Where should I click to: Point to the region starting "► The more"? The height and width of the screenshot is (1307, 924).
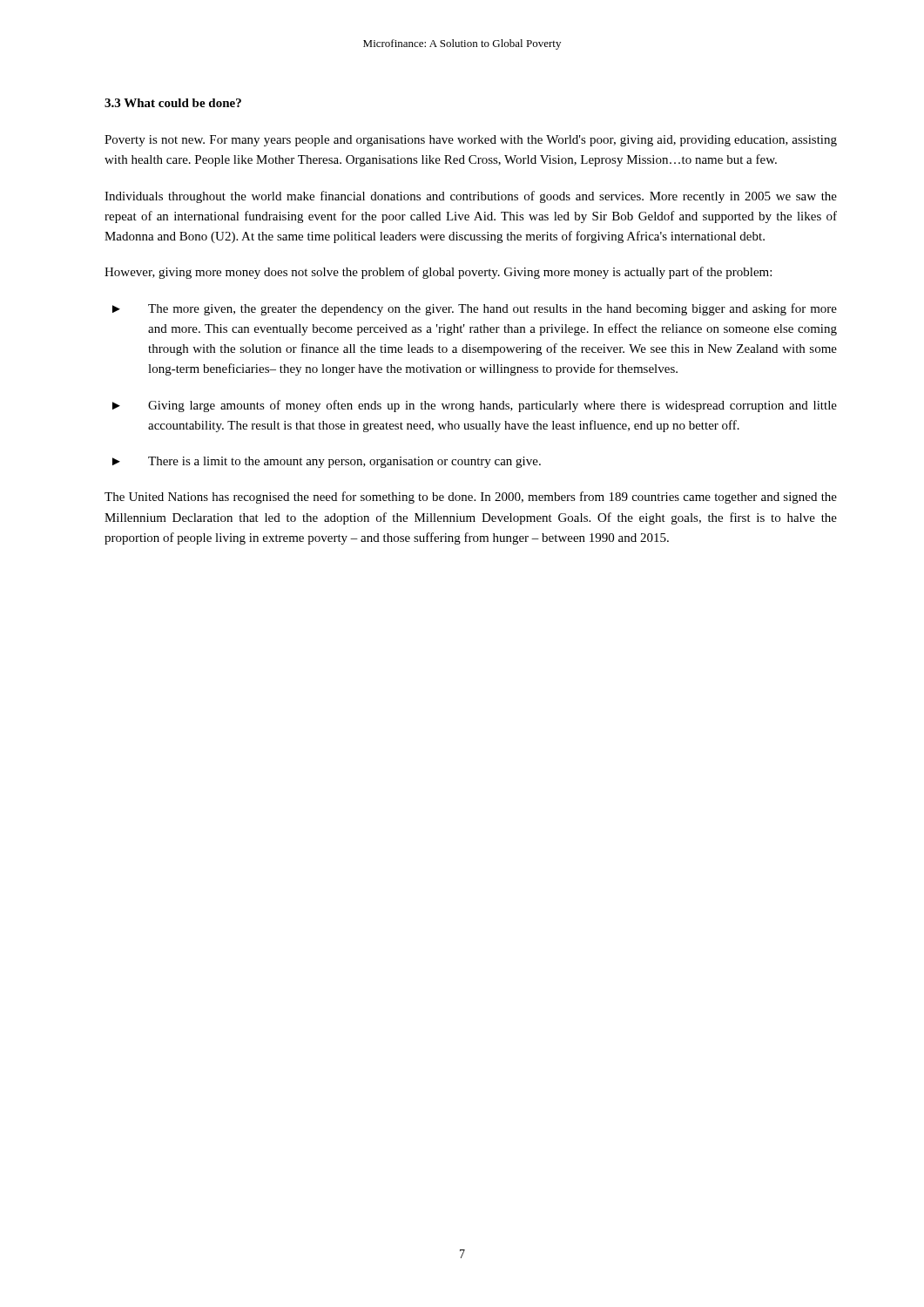471,339
